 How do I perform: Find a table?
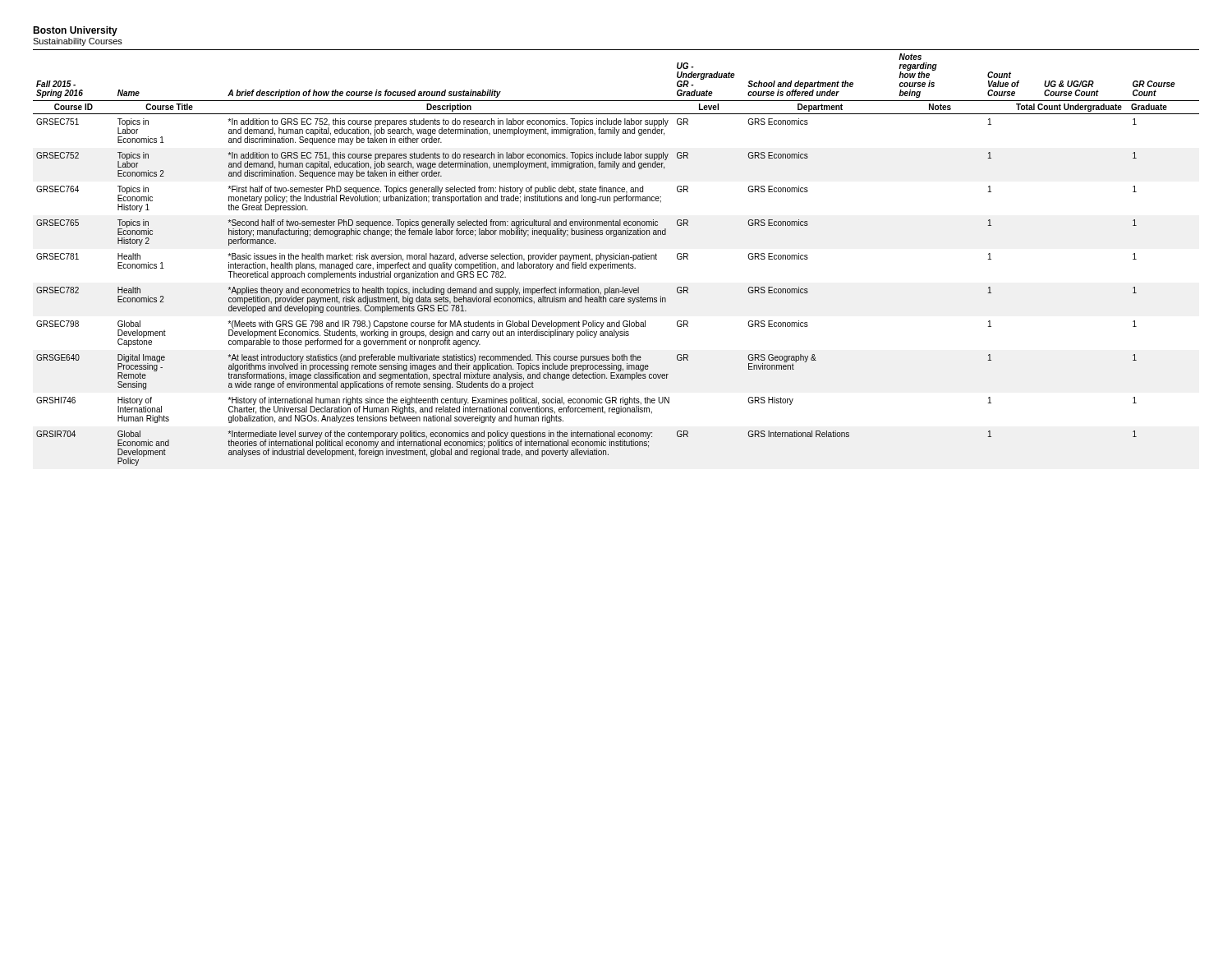(616, 259)
